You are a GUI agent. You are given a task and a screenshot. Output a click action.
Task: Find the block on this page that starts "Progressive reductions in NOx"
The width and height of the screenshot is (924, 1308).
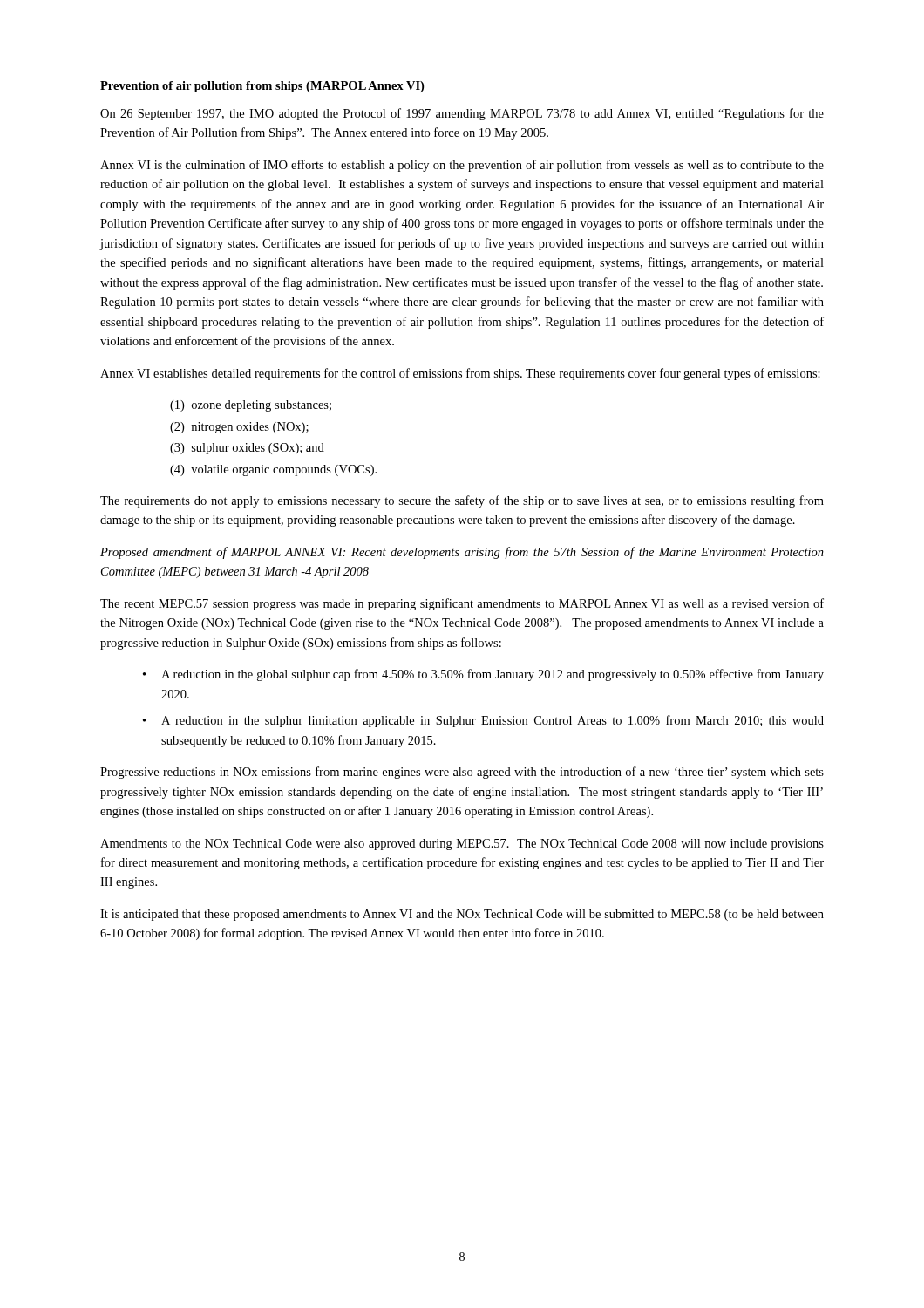462,791
